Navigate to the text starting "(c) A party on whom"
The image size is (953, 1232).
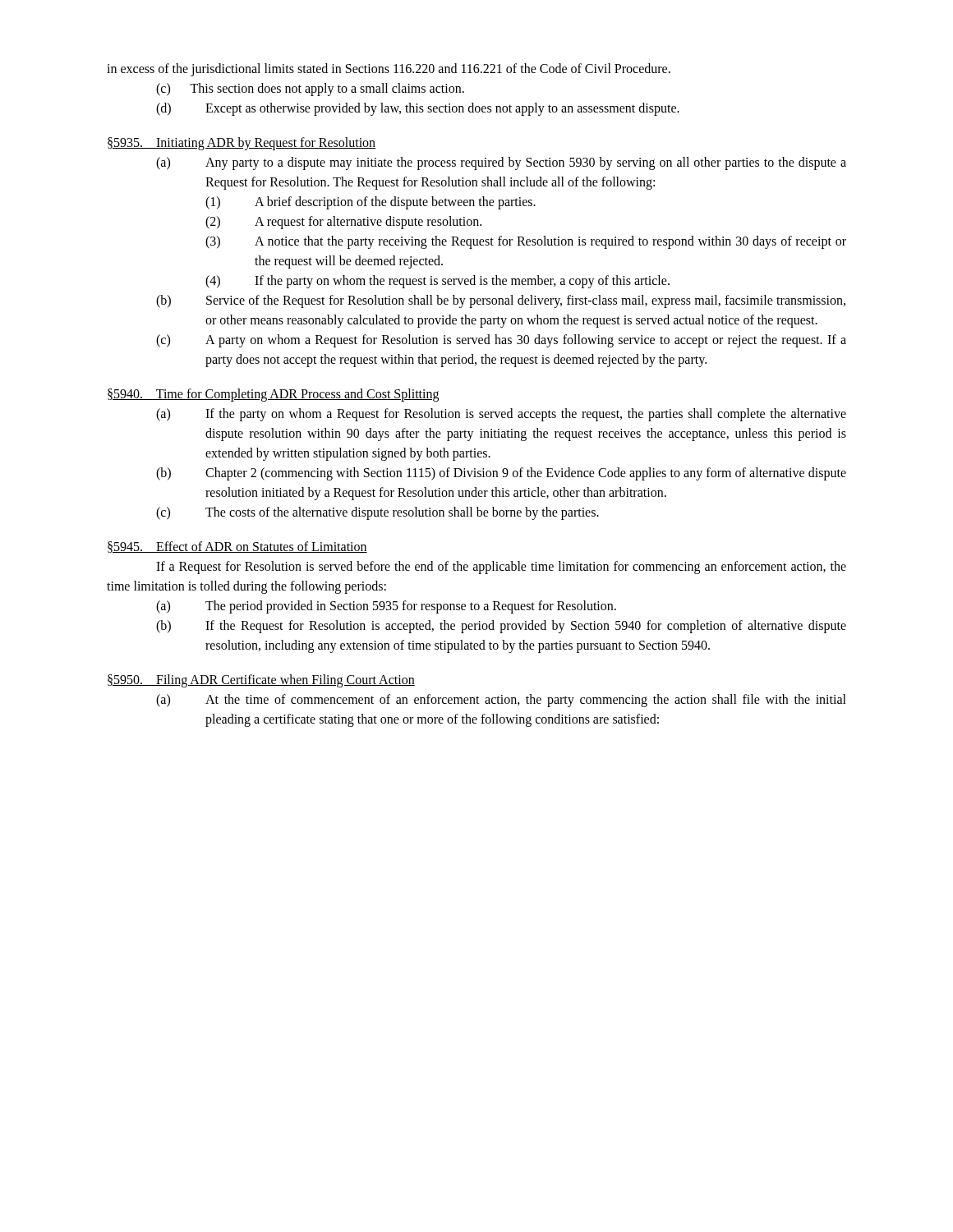[x=501, y=350]
